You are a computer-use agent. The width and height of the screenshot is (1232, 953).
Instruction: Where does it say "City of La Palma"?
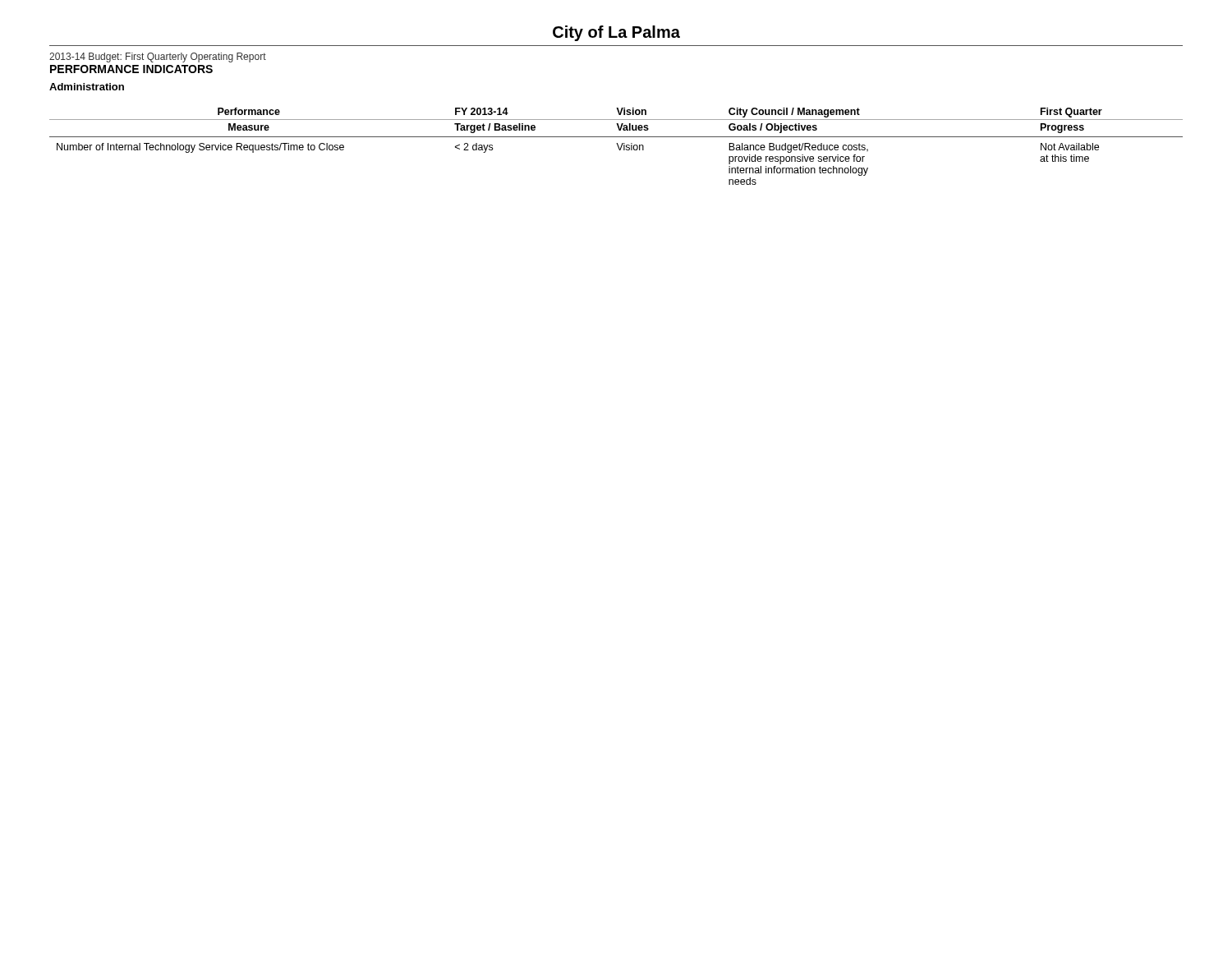616,32
